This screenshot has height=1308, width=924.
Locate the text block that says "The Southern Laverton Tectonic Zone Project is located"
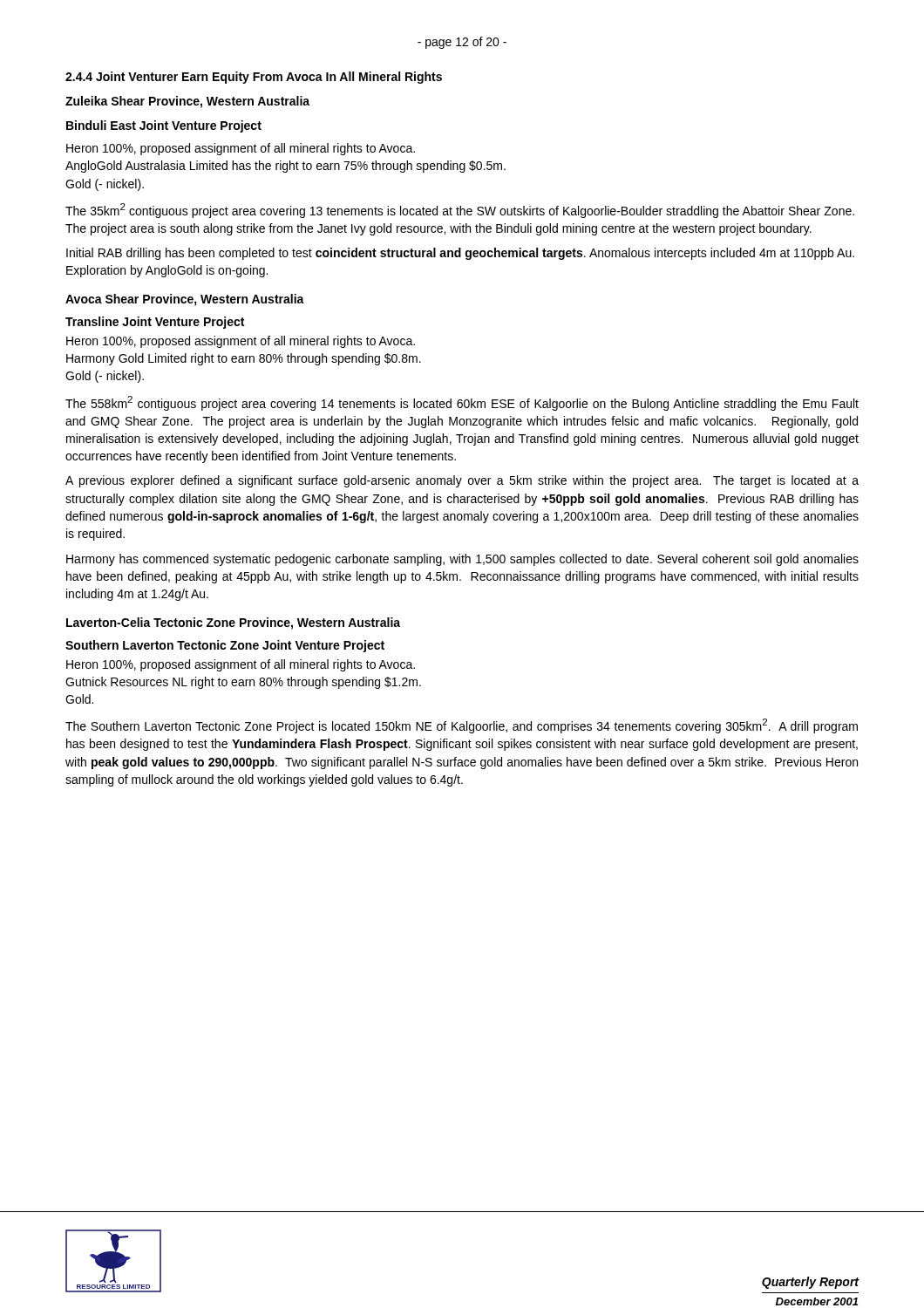tap(462, 751)
